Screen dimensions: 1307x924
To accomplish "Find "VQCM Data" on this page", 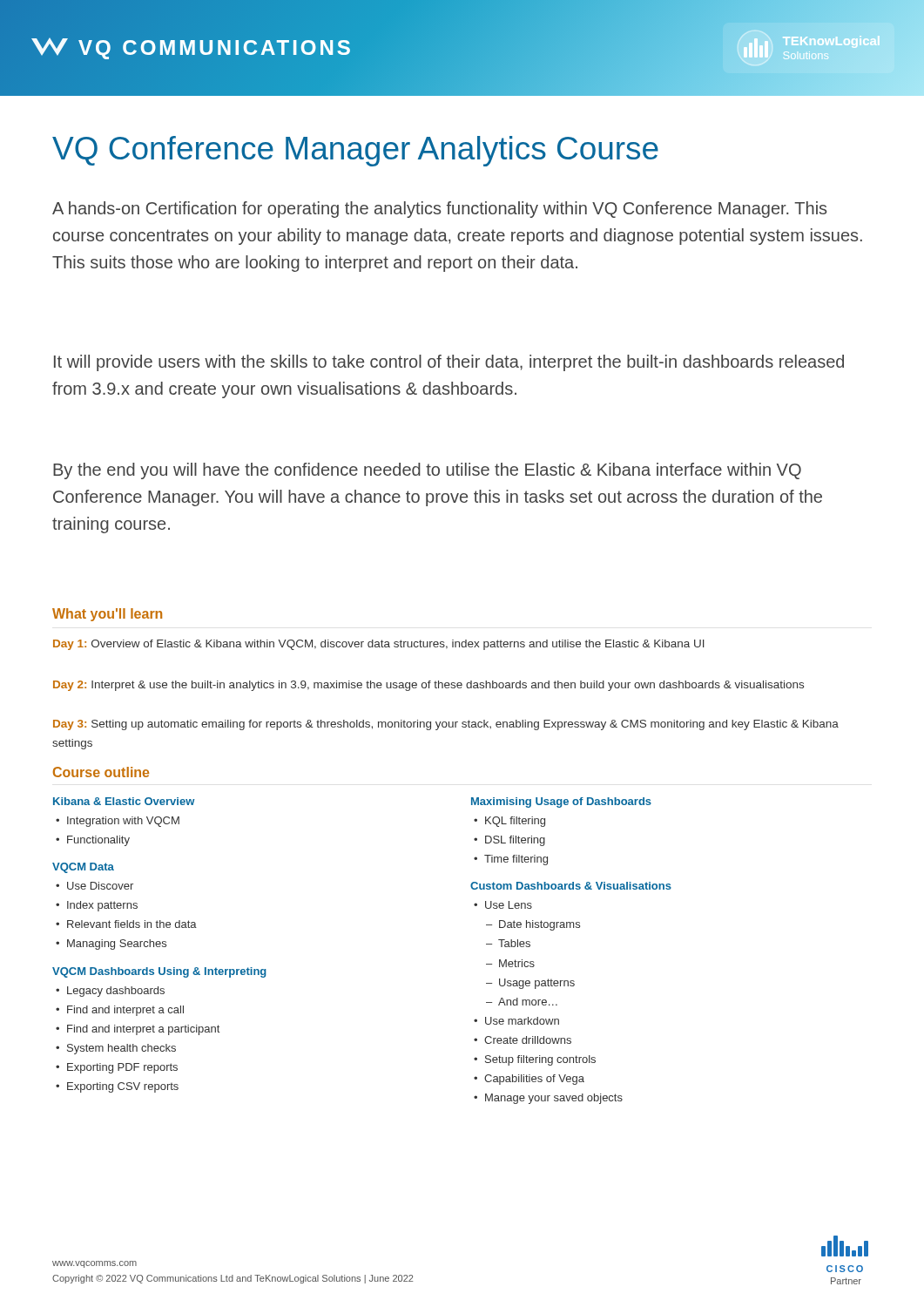I will (83, 867).
